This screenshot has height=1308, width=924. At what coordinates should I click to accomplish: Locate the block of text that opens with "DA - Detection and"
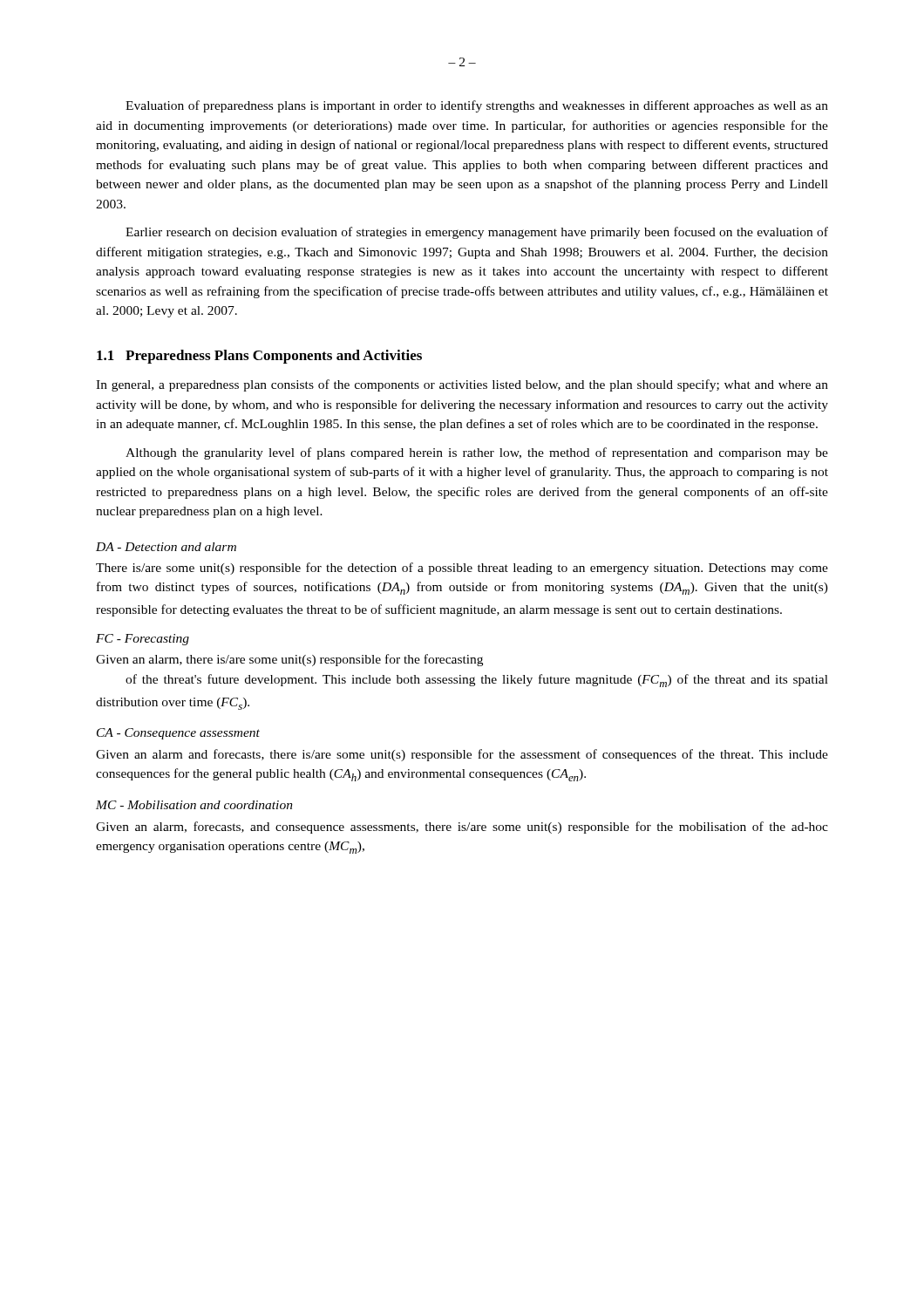(x=166, y=546)
